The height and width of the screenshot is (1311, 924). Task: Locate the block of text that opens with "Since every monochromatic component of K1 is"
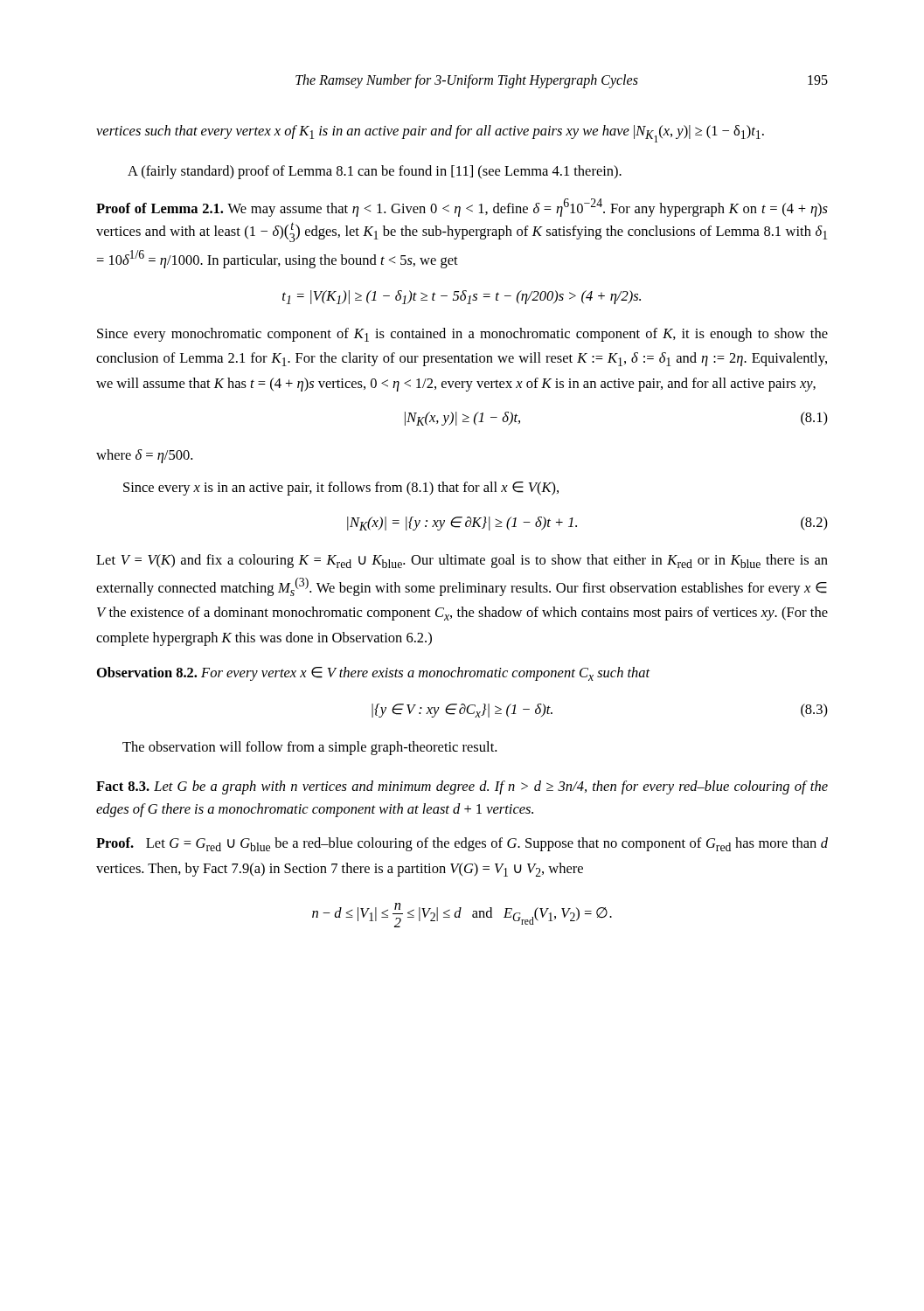tap(462, 358)
